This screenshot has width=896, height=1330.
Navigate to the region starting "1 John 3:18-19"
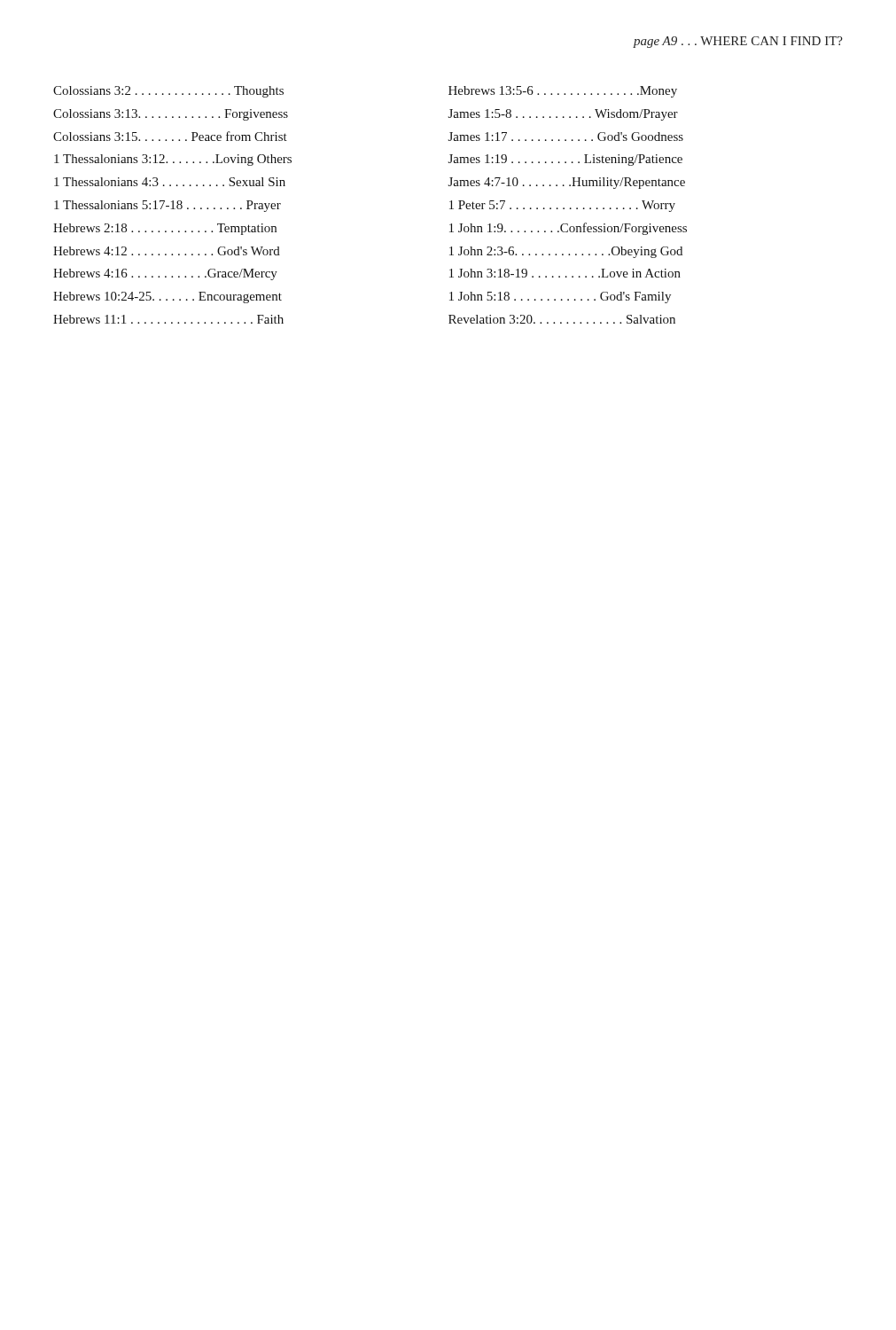point(564,273)
